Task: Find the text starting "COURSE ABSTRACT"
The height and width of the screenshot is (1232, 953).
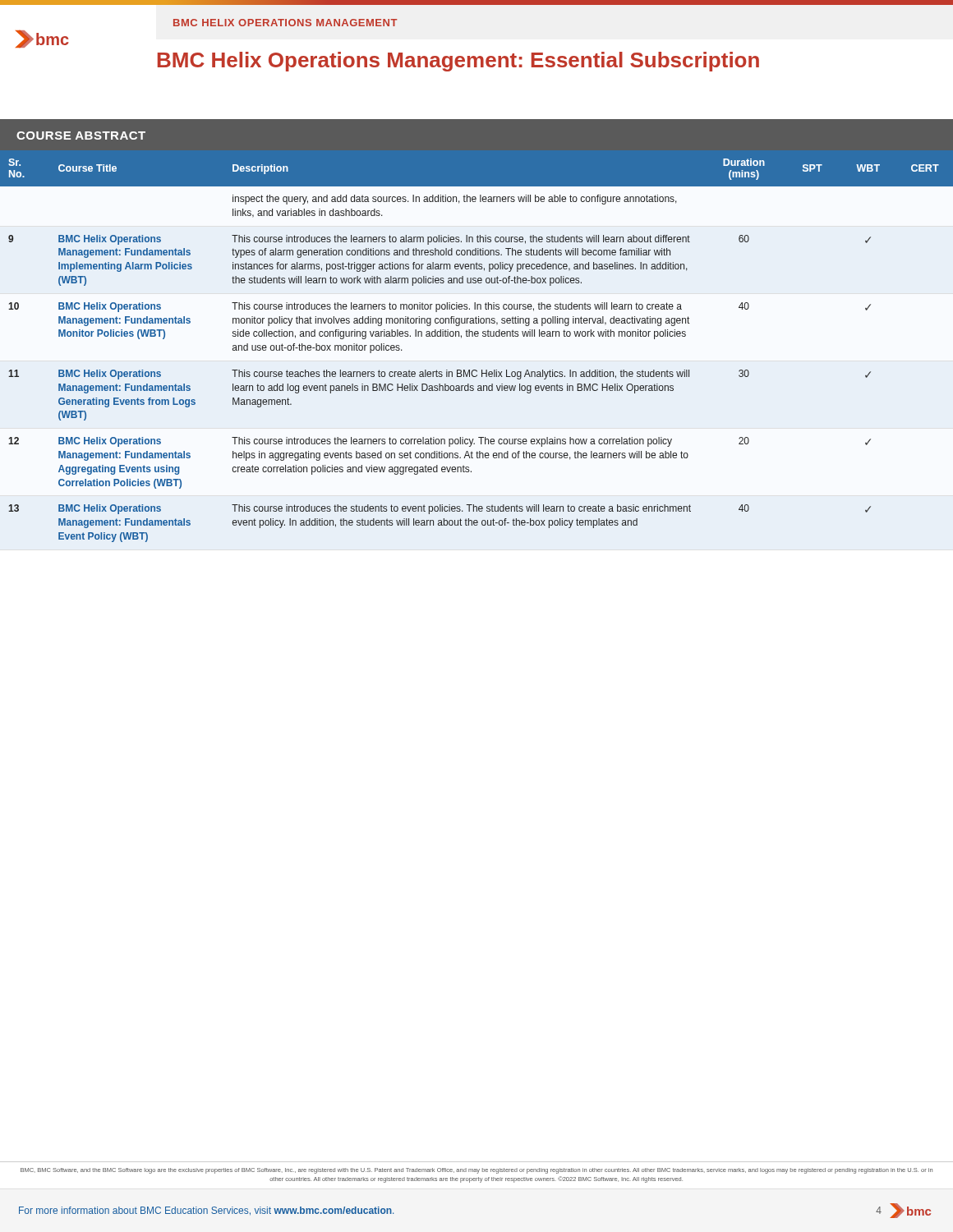Action: [x=81, y=135]
